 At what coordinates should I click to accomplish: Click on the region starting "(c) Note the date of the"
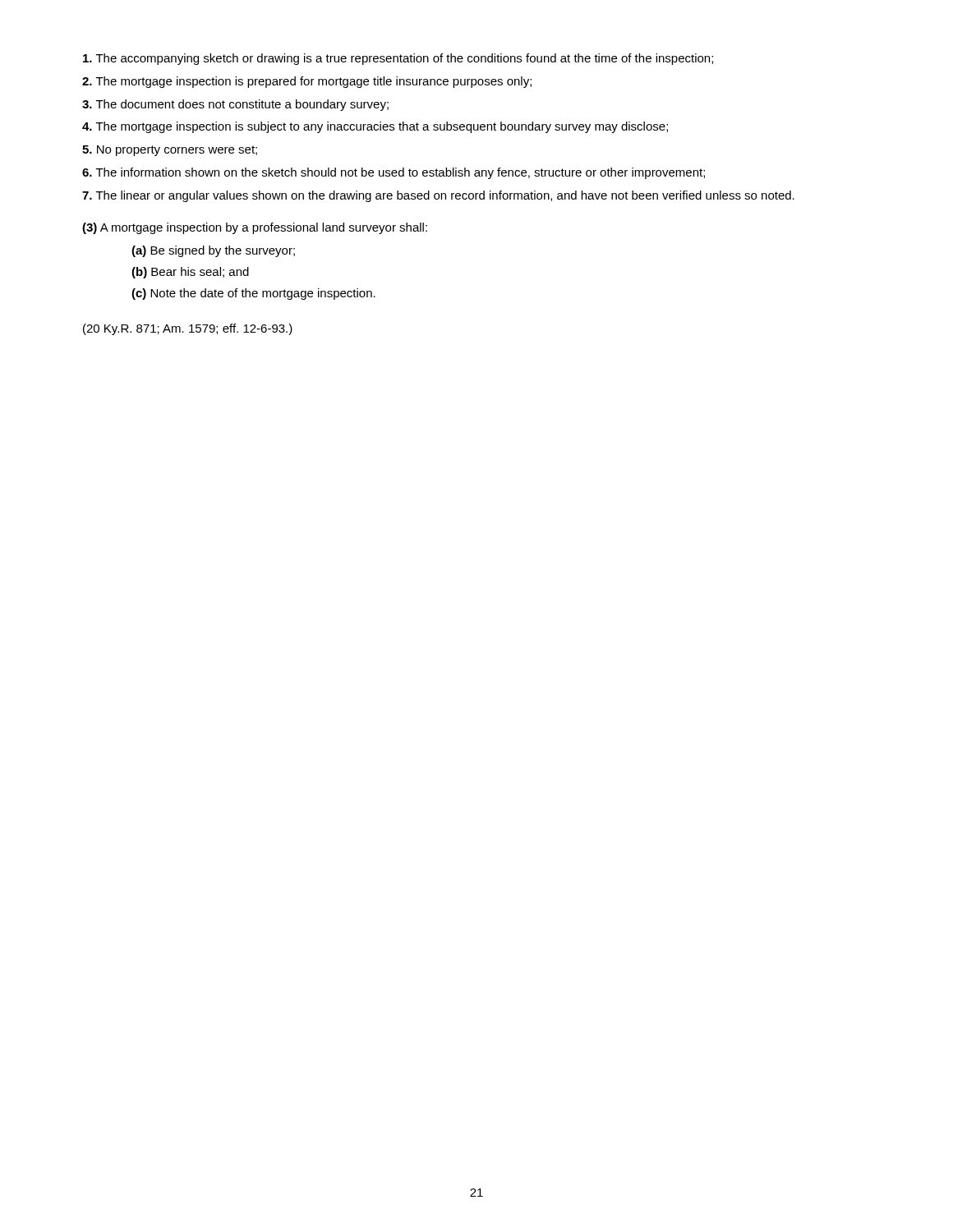click(254, 292)
